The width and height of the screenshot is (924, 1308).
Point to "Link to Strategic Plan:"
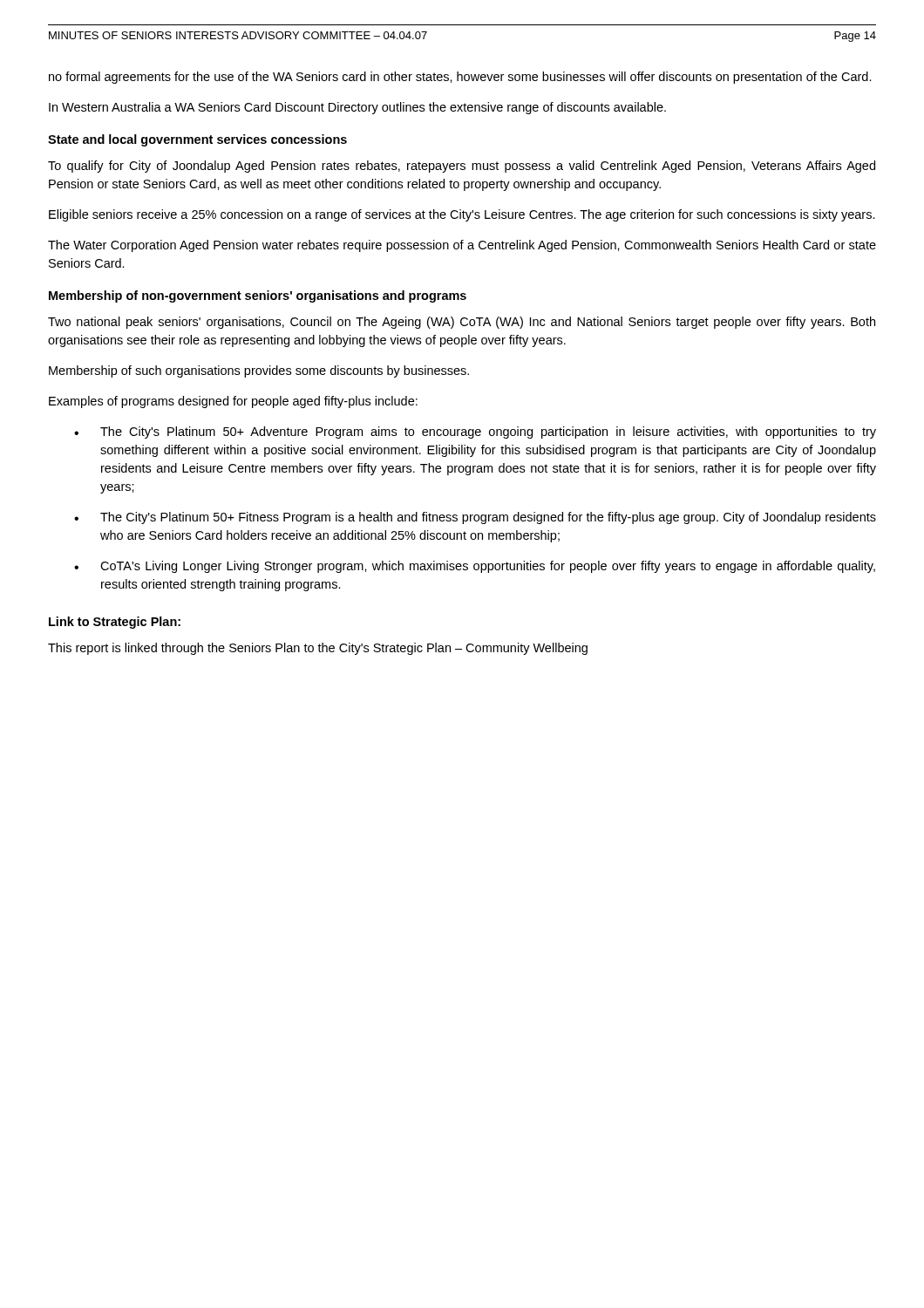click(115, 622)
